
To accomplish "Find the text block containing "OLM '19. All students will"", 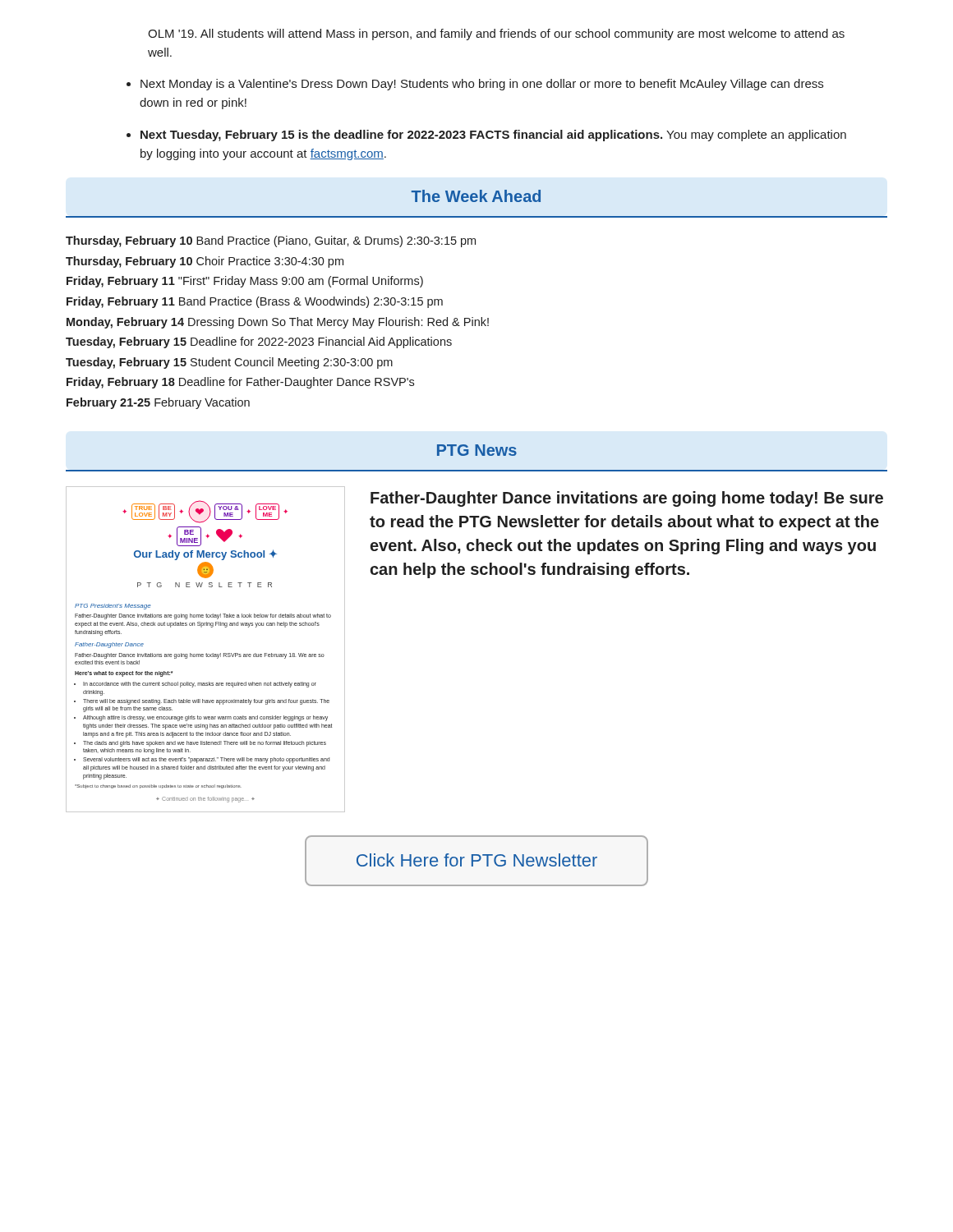I will click(x=496, y=43).
